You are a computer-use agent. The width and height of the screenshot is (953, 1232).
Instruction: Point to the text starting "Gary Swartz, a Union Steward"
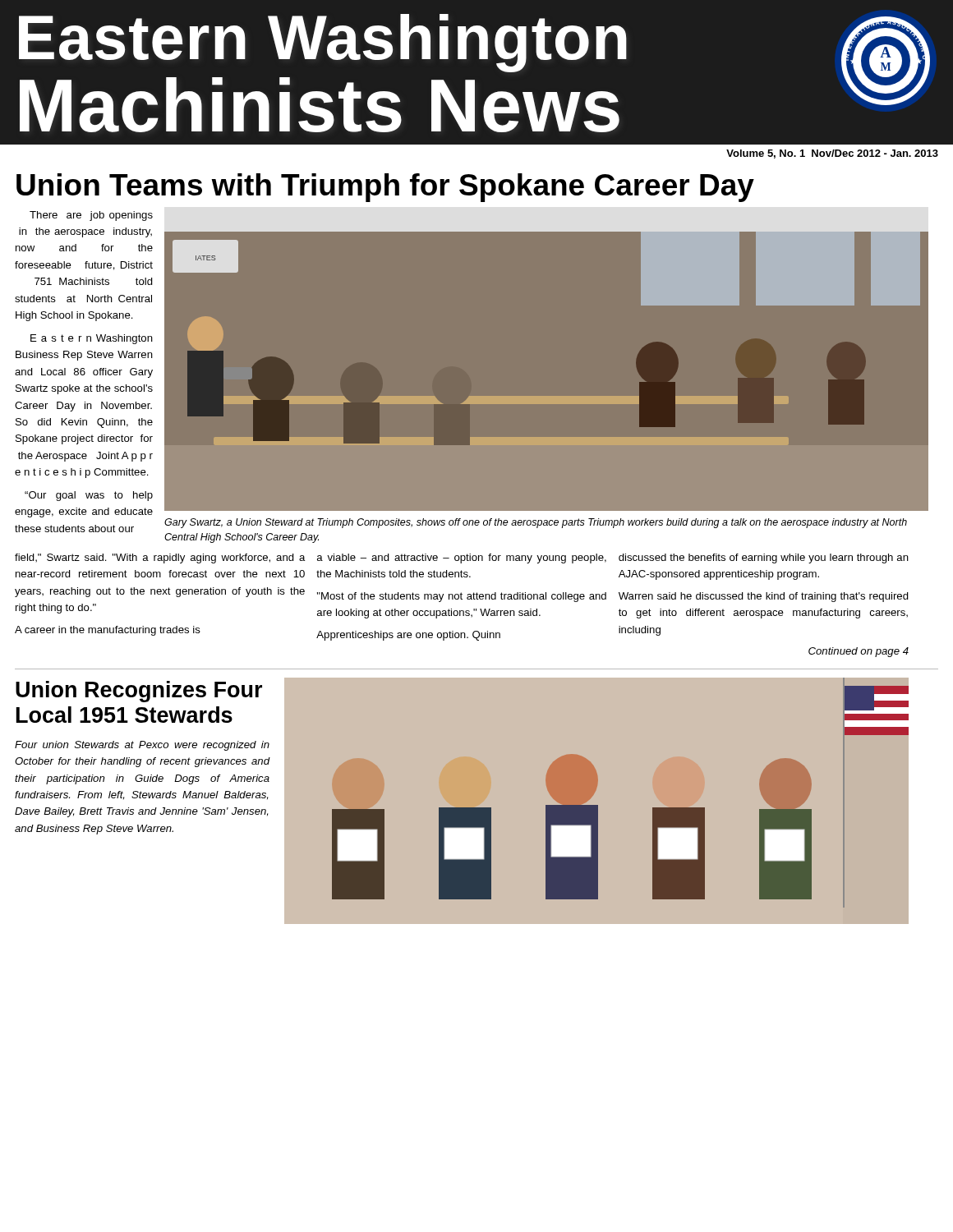[536, 529]
